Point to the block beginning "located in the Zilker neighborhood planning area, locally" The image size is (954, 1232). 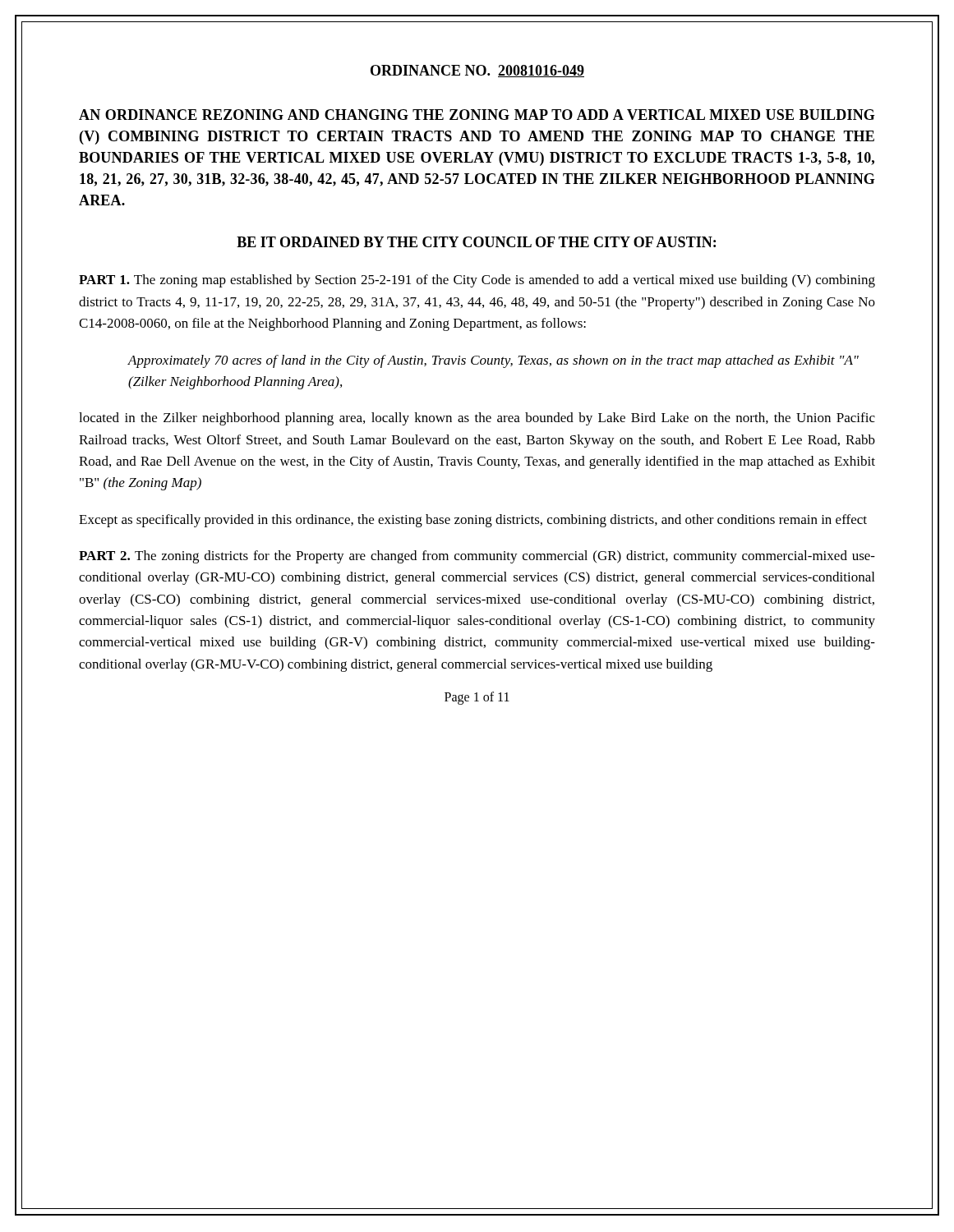(477, 450)
